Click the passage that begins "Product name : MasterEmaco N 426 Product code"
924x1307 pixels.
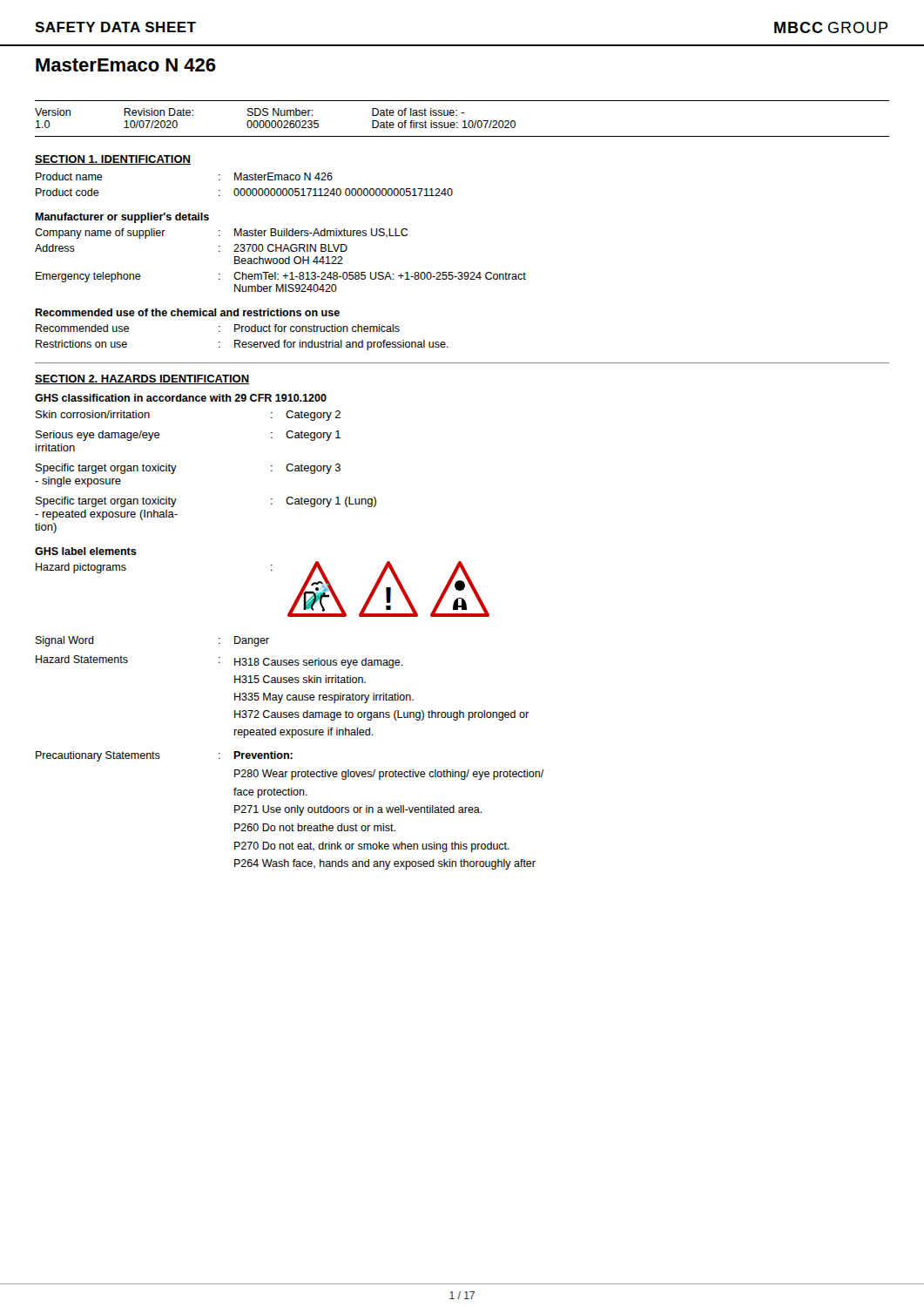click(x=462, y=185)
